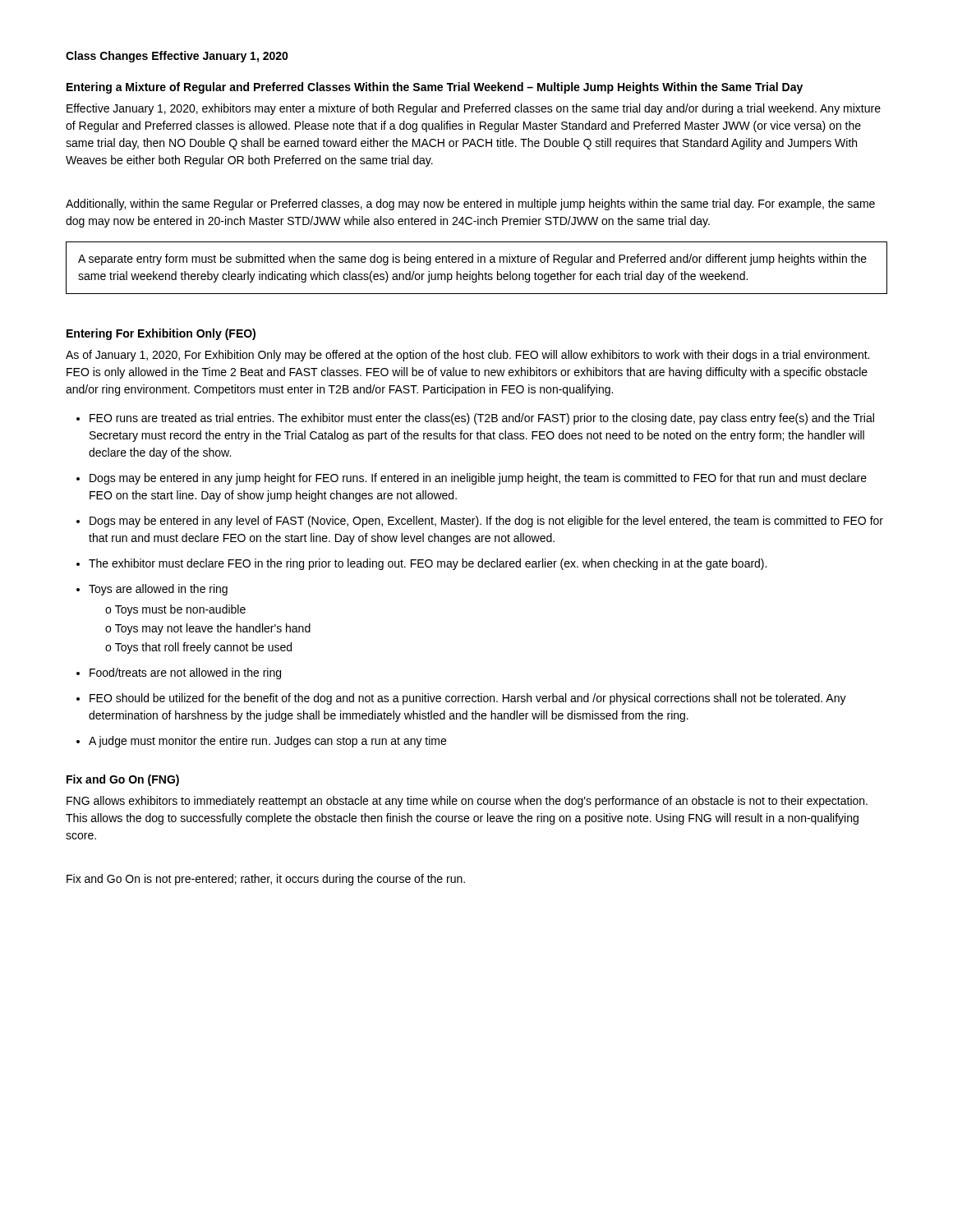Find the text block starting "Class Changes Effective January 1, 2020"
Viewport: 953px width, 1232px height.
pos(177,56)
